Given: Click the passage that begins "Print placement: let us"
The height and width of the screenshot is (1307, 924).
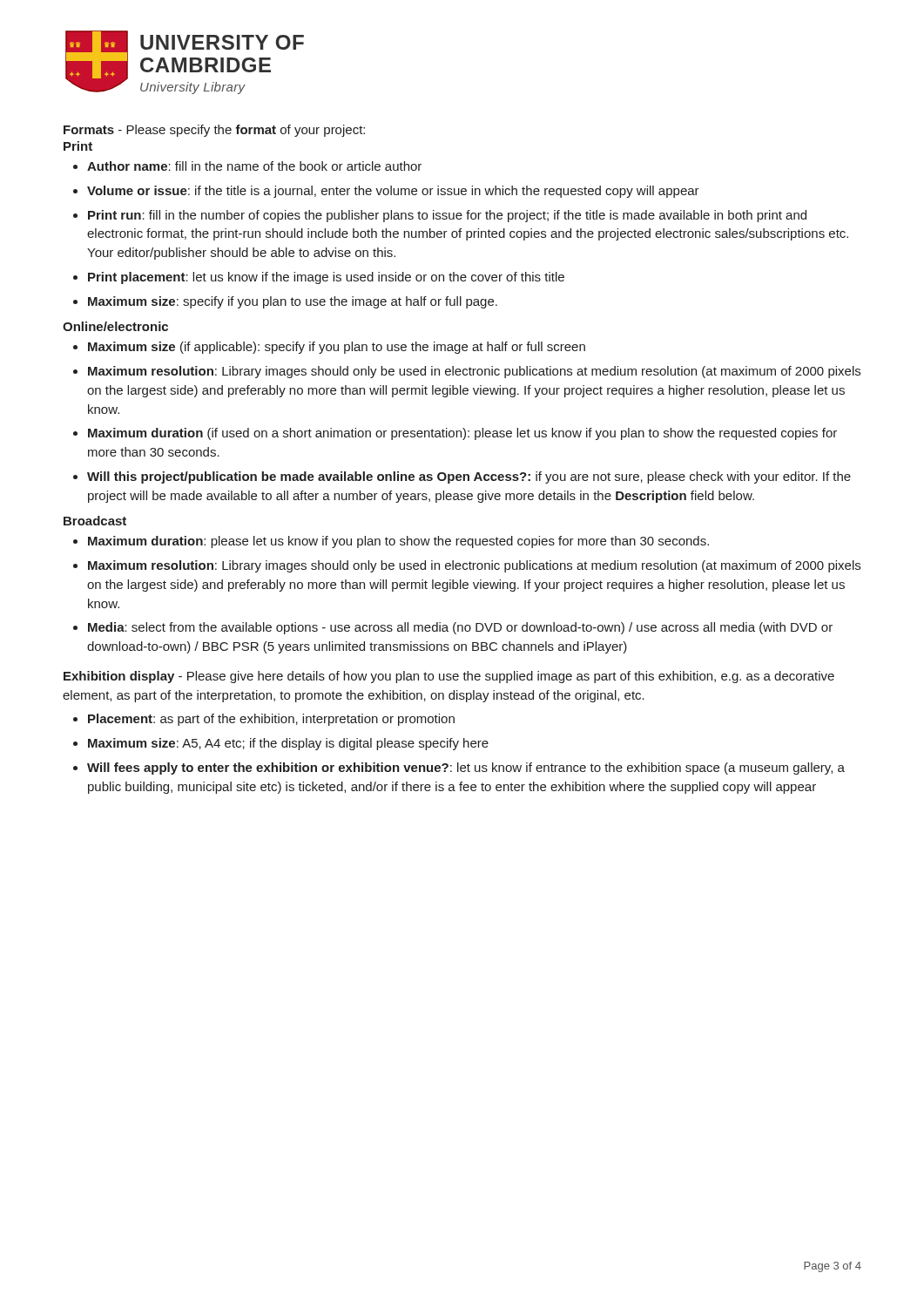Looking at the screenshot, I should point(326,276).
